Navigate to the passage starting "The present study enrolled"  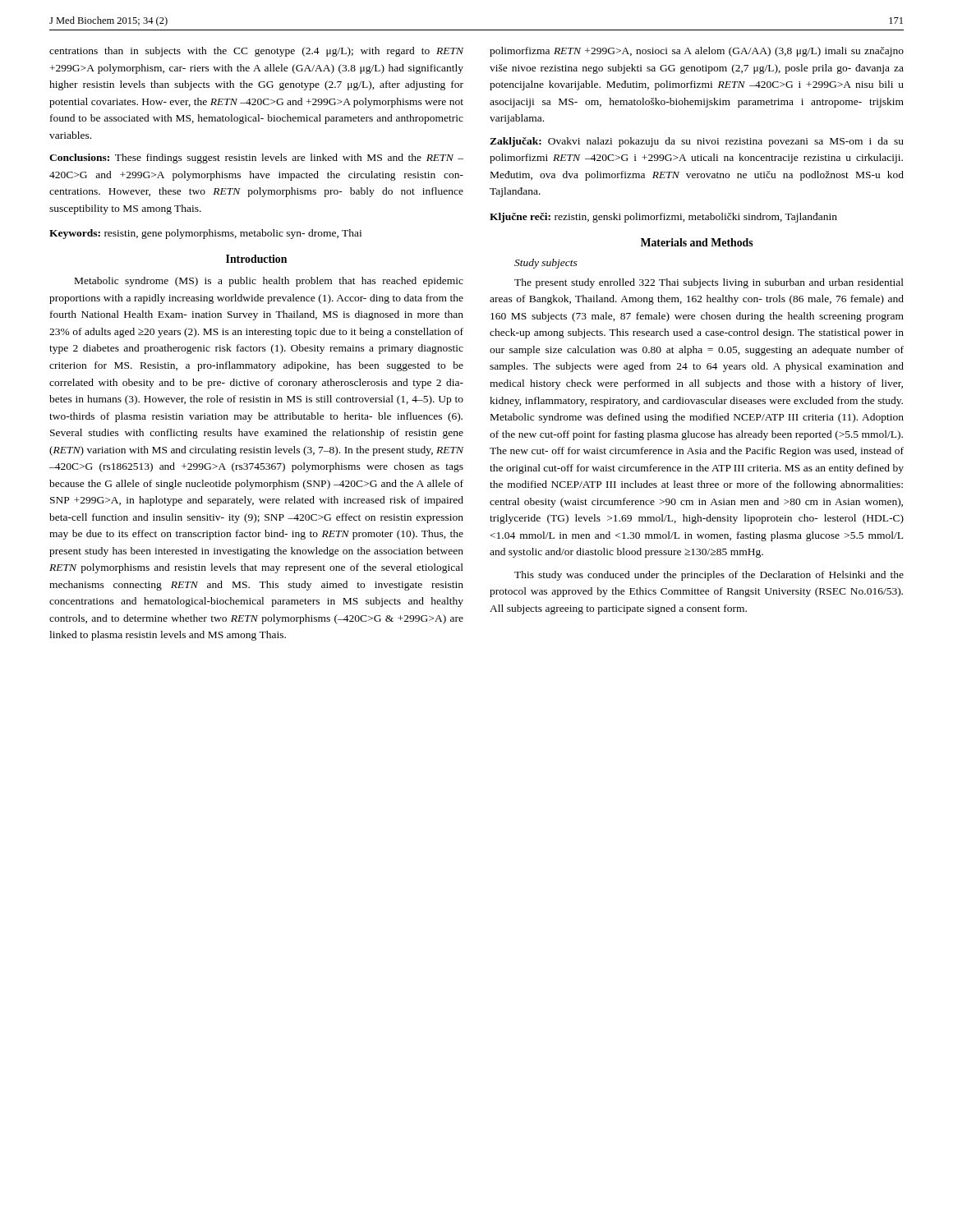[x=697, y=446]
